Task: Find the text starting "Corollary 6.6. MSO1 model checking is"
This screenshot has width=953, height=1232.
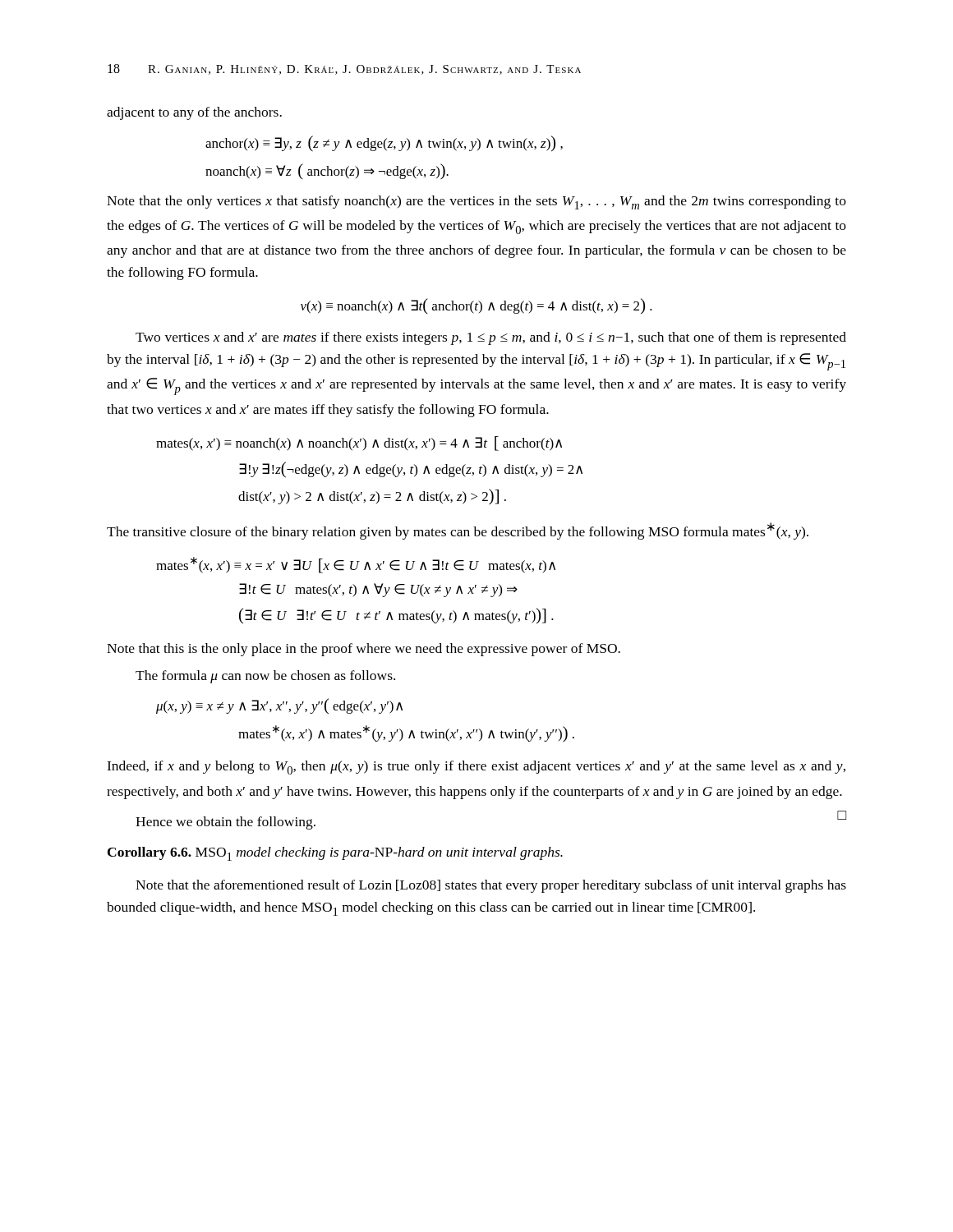Action: [x=335, y=853]
